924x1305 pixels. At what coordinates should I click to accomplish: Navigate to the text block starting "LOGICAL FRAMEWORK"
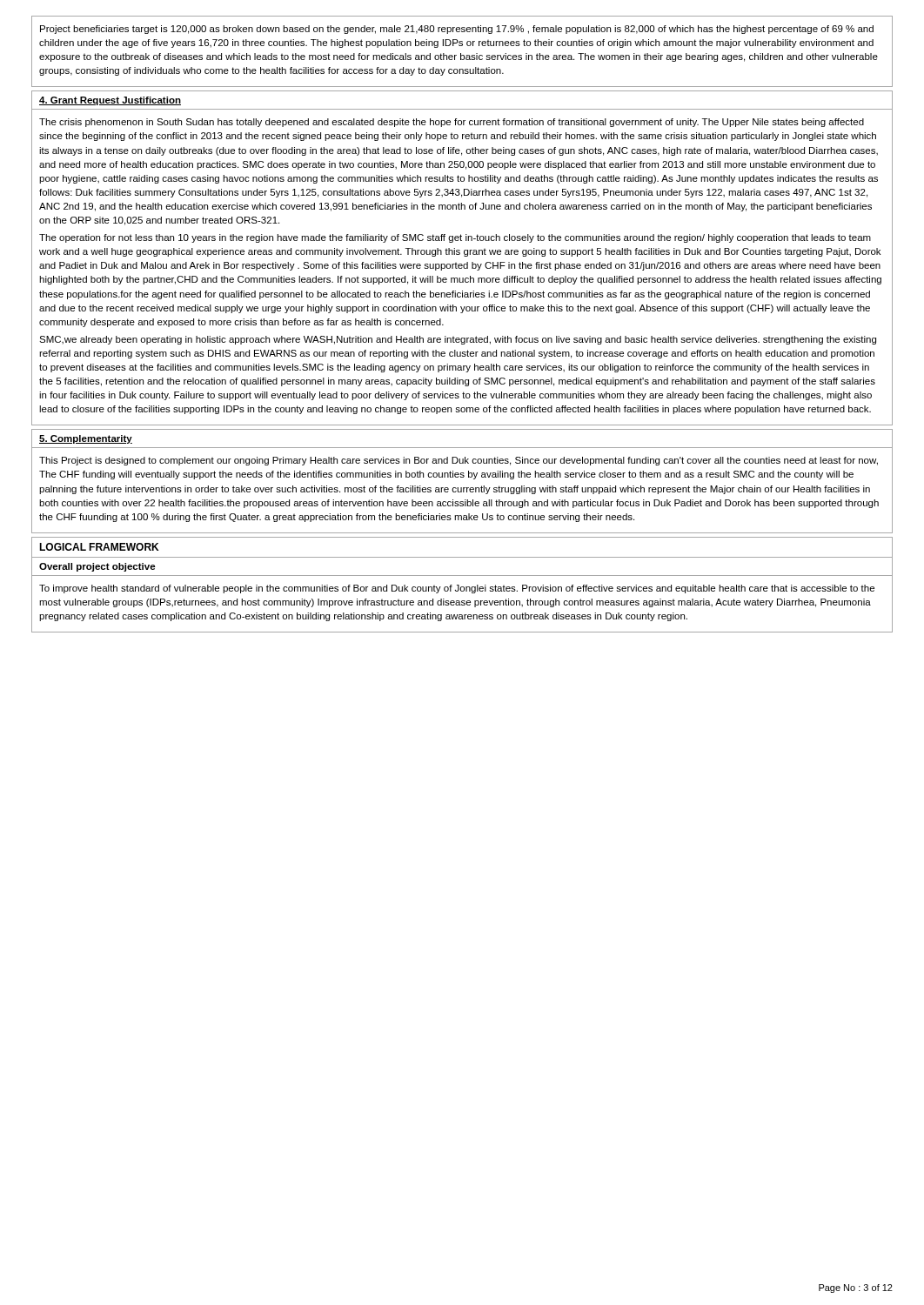[99, 547]
